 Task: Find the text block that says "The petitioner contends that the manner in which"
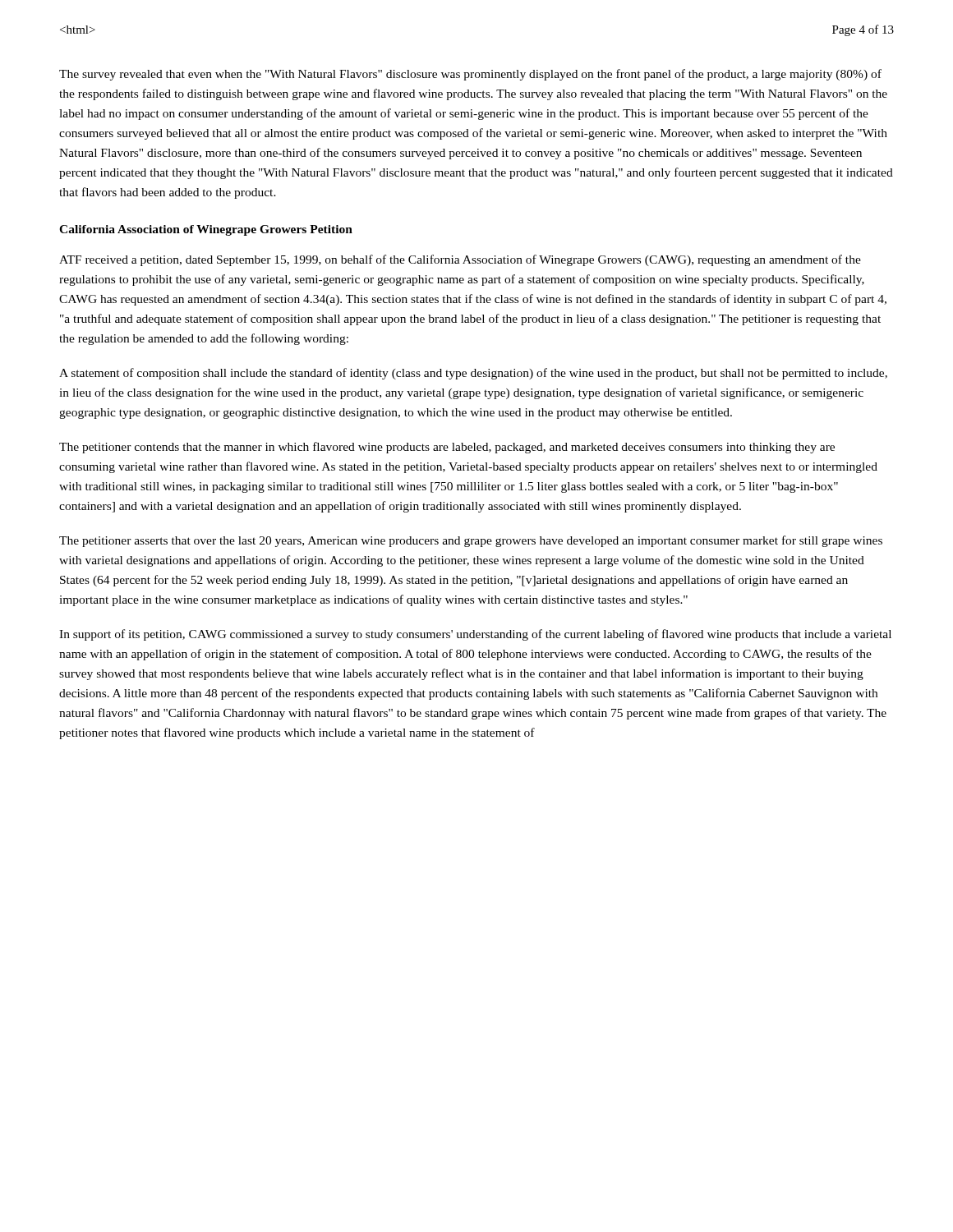468,476
